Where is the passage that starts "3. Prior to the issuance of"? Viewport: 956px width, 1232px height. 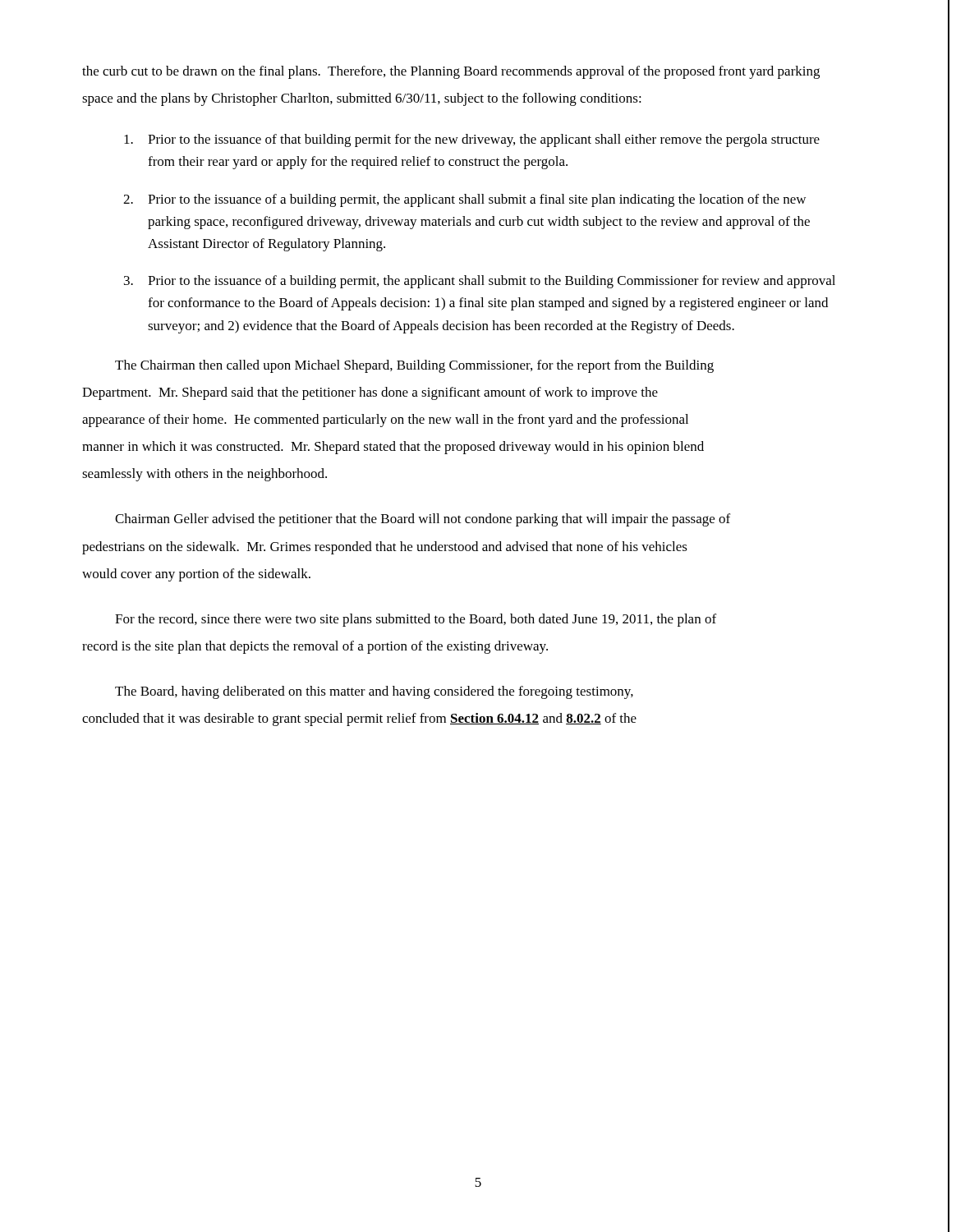[486, 303]
